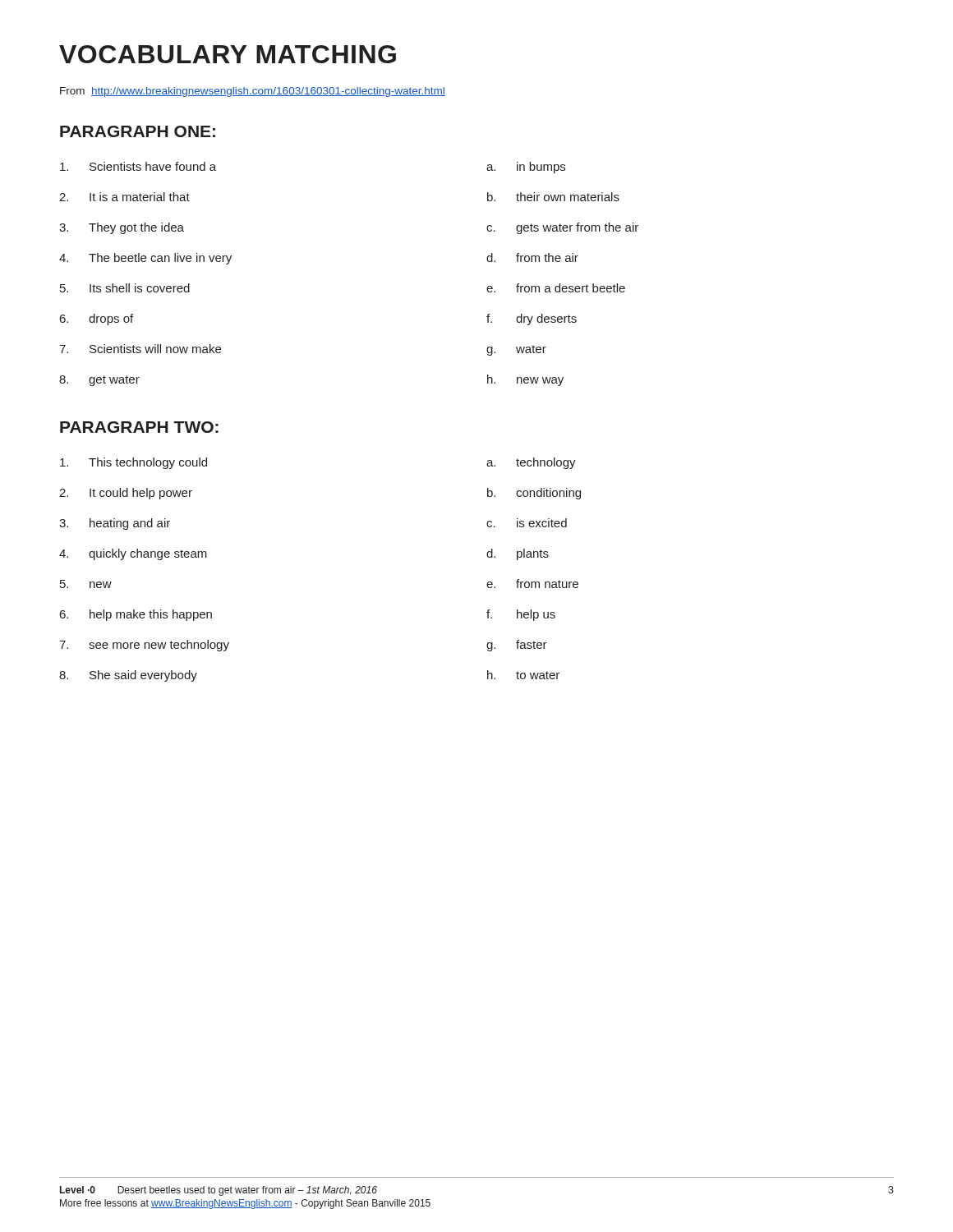Image resolution: width=953 pixels, height=1232 pixels.
Task: Find the block on this page that starts "5. Its shell is covered e."
Action: click(x=139, y=289)
